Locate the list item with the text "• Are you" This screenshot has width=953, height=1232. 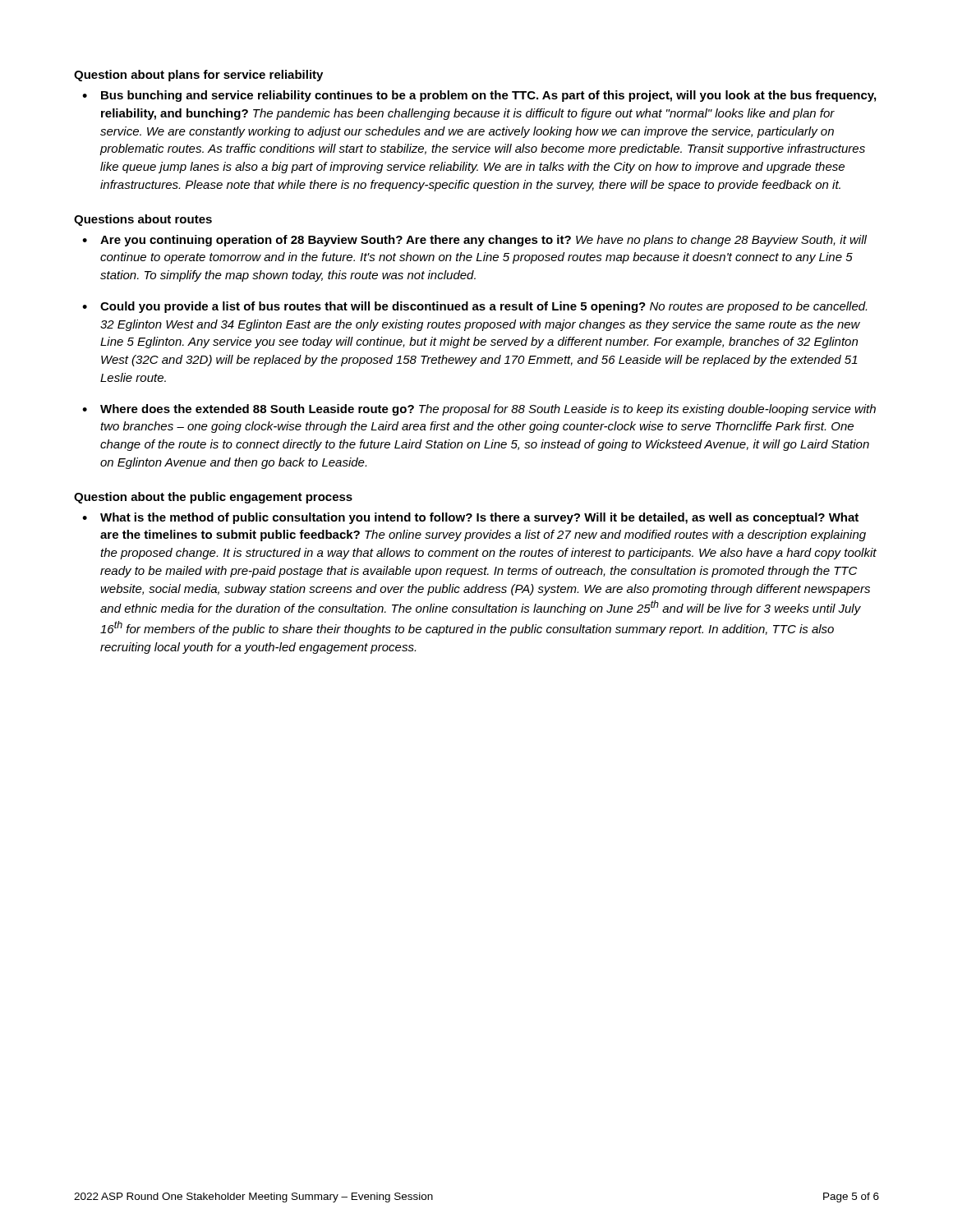coord(481,257)
